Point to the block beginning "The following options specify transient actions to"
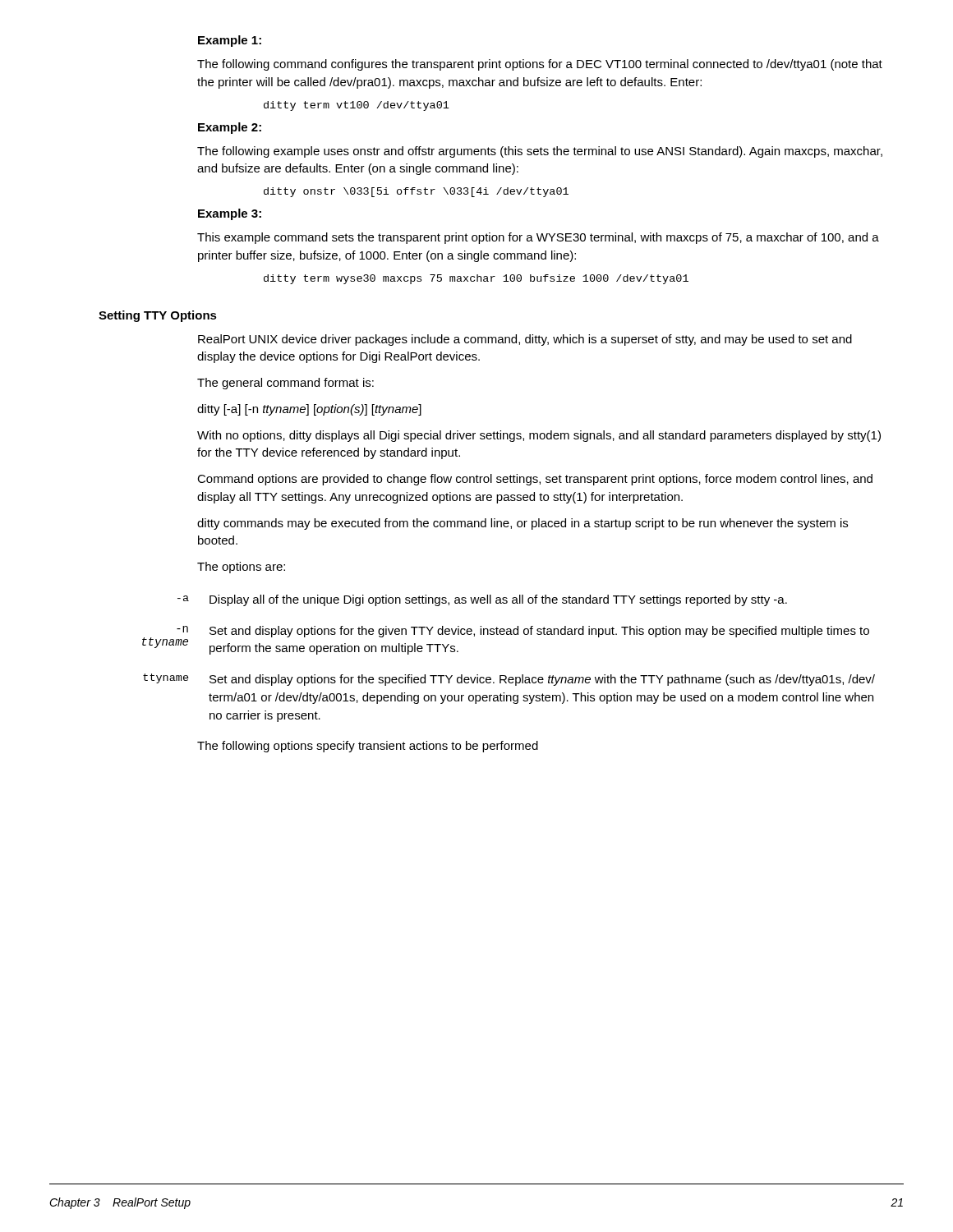The image size is (953, 1232). [368, 746]
